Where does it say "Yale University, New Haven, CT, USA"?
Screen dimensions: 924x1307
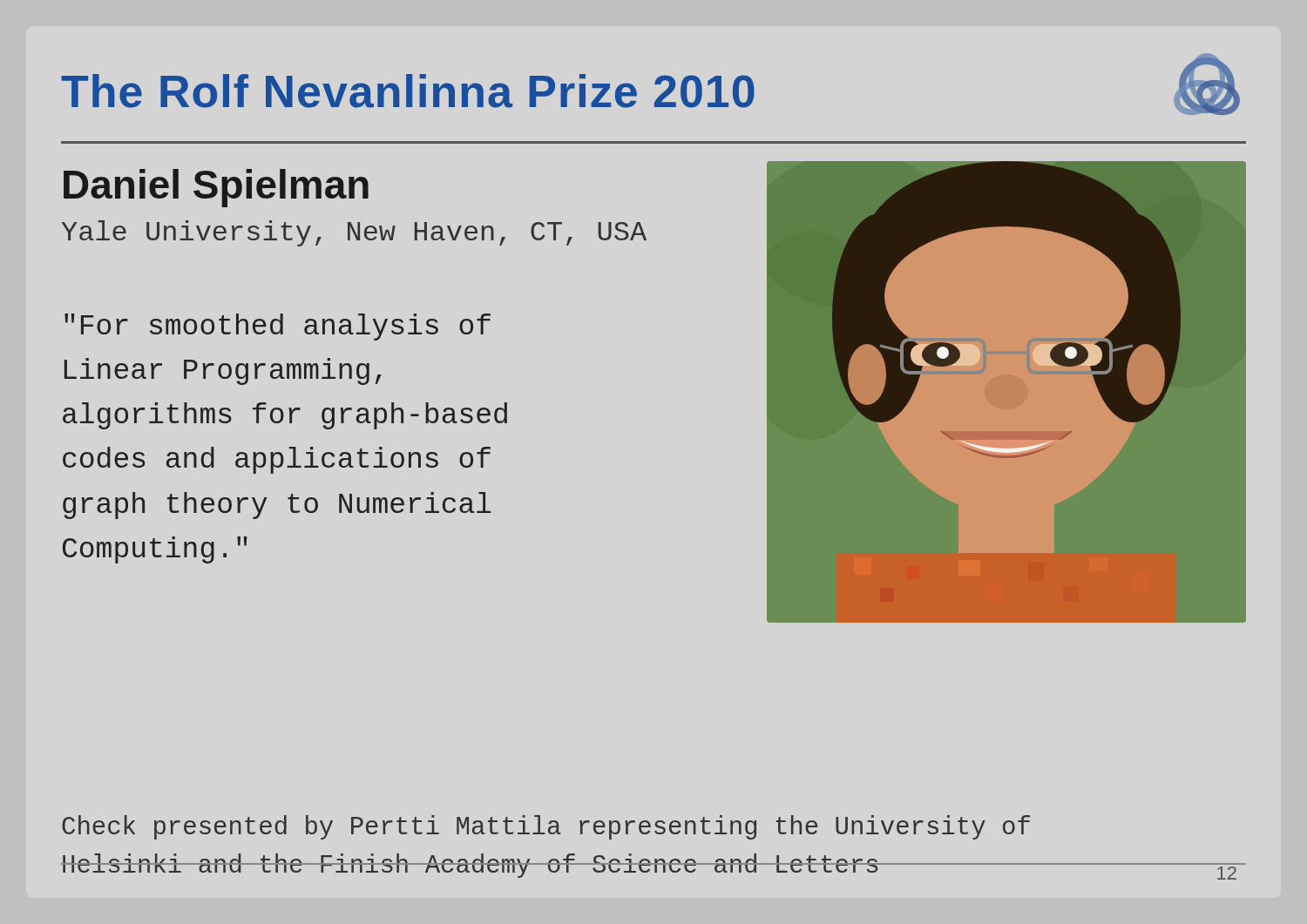354,233
